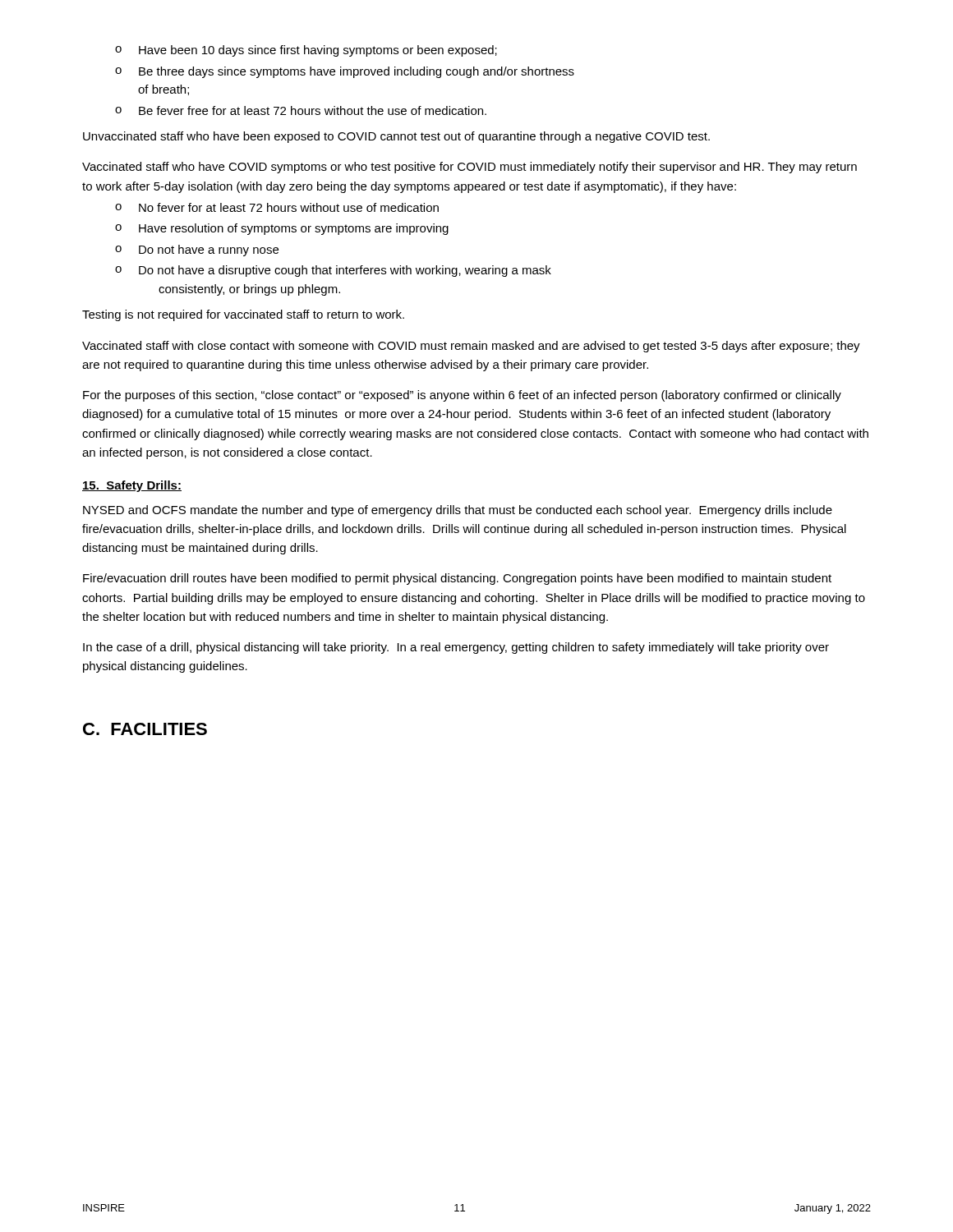Locate the text block starting "C. FACILITIES"

click(145, 729)
